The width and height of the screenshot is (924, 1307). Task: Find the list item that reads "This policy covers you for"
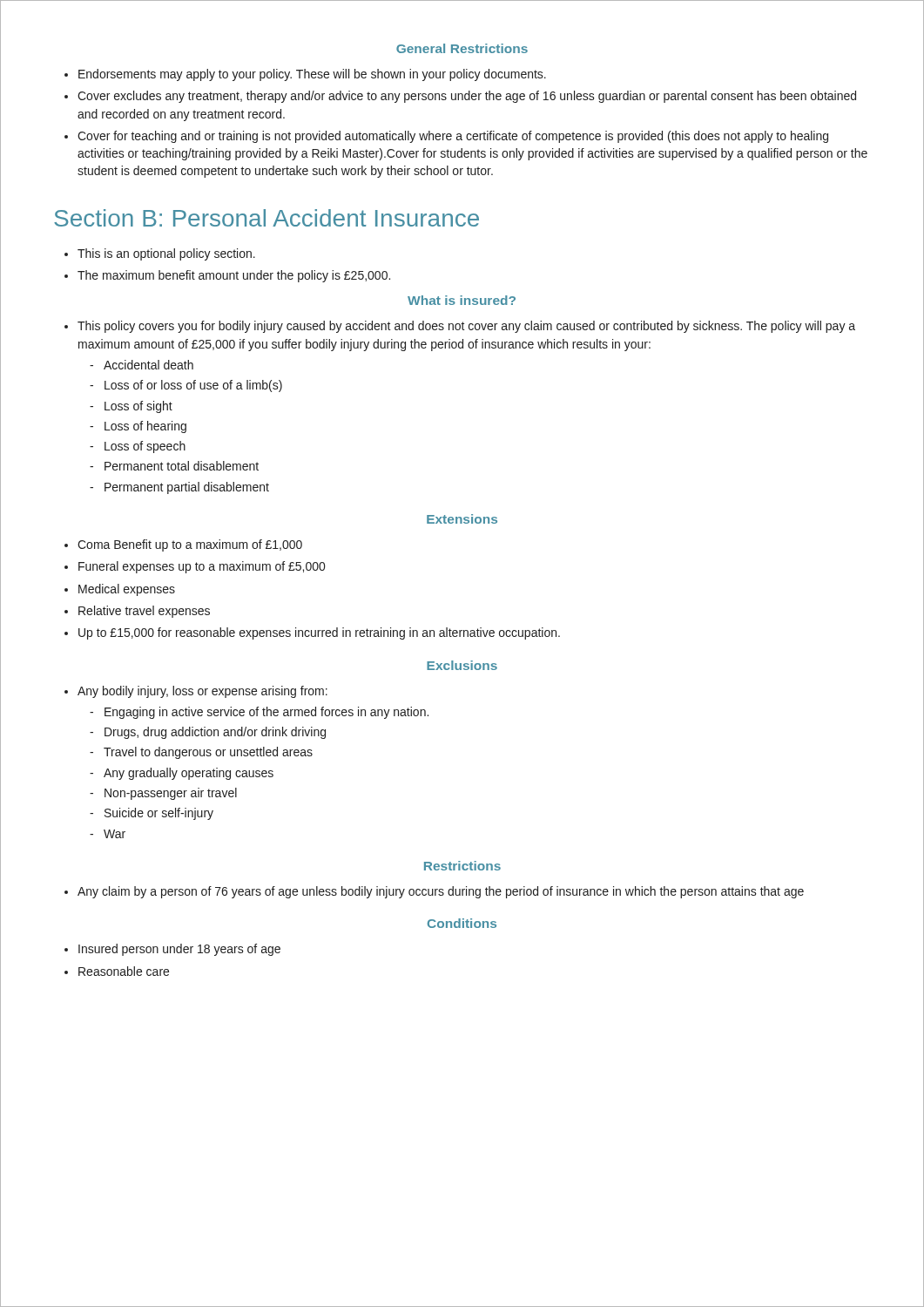466,327
